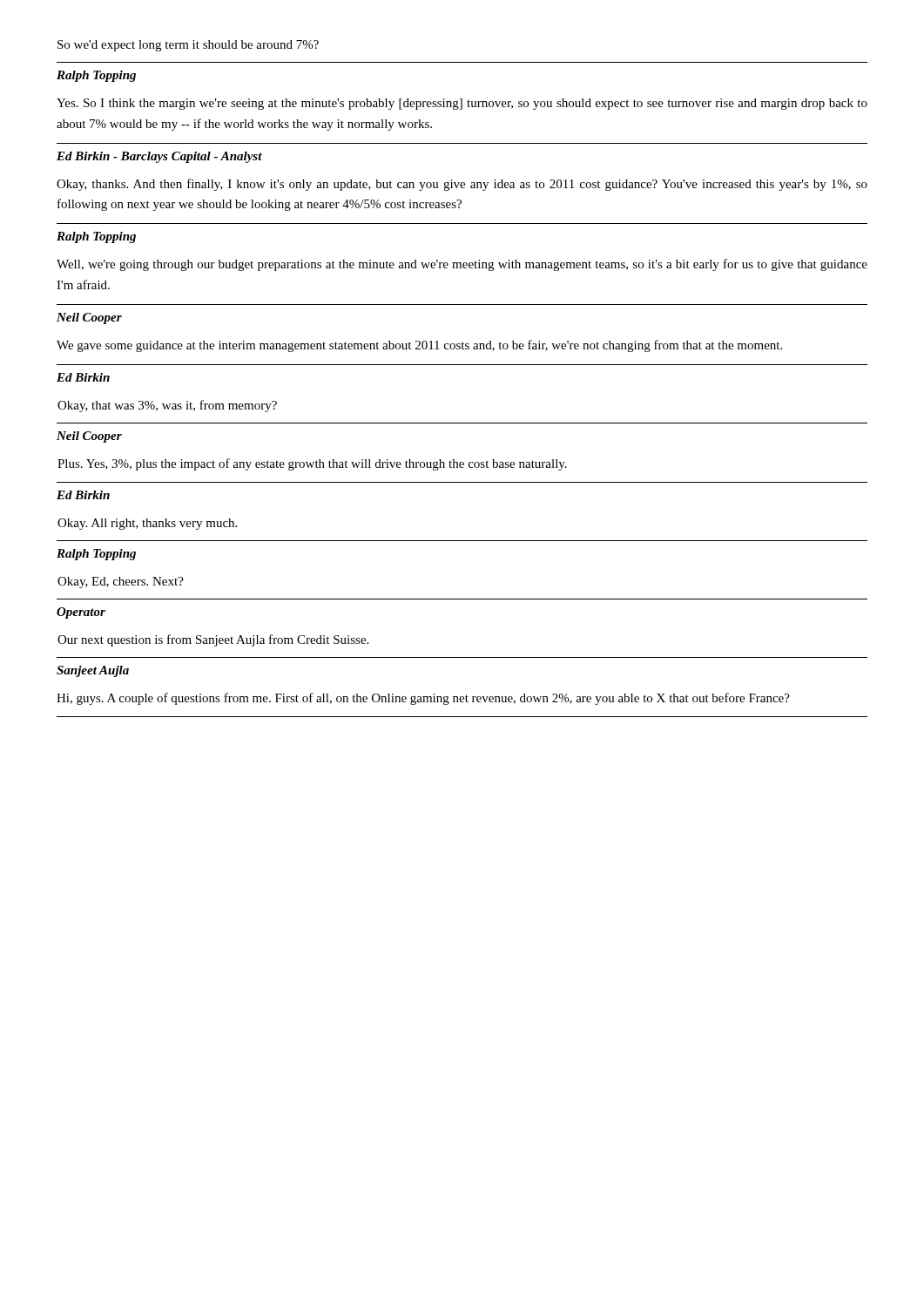The height and width of the screenshot is (1307, 924).
Task: Locate the passage starting "Our next question is"
Action: [213, 640]
